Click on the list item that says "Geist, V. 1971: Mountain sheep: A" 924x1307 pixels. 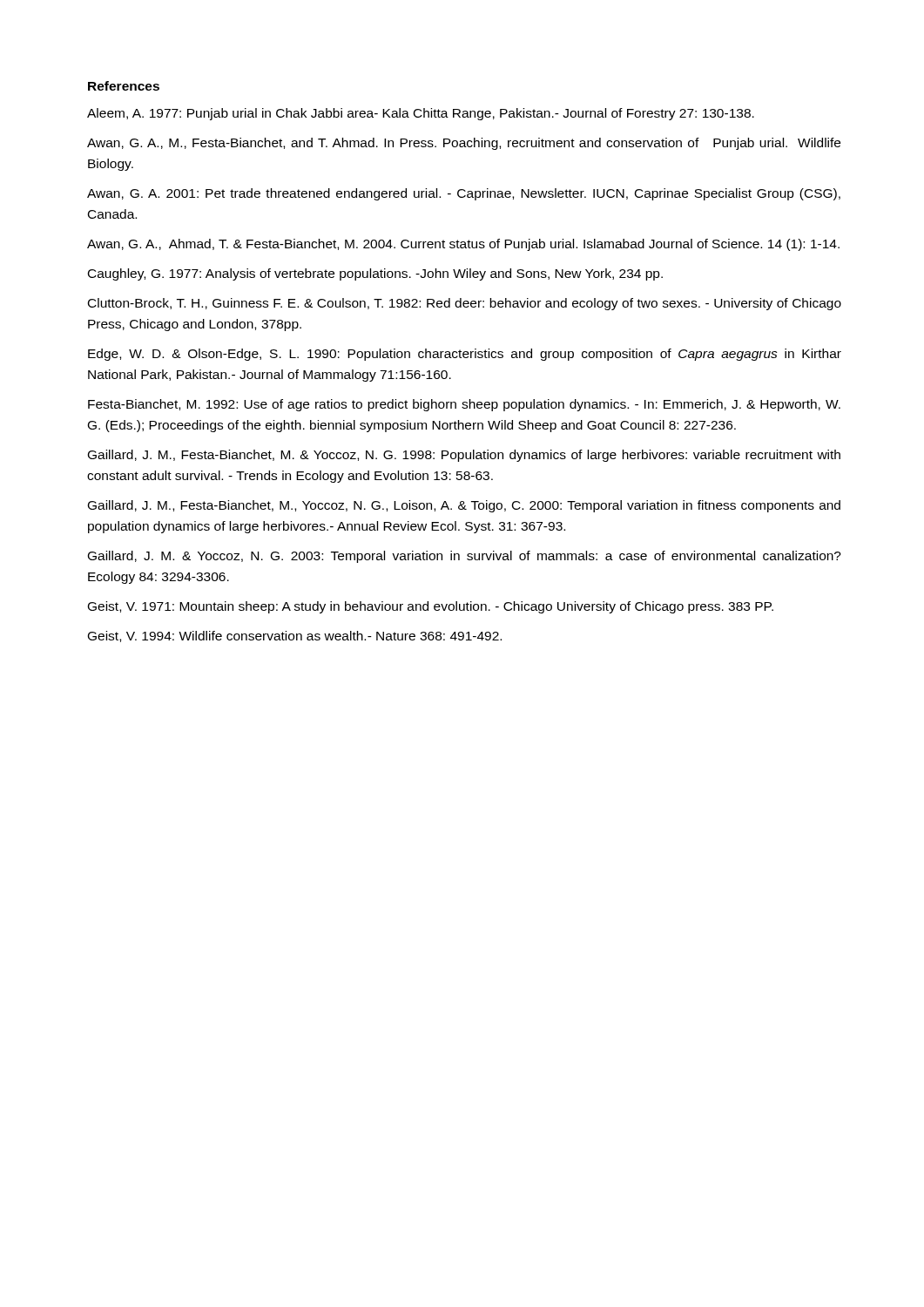(x=431, y=606)
